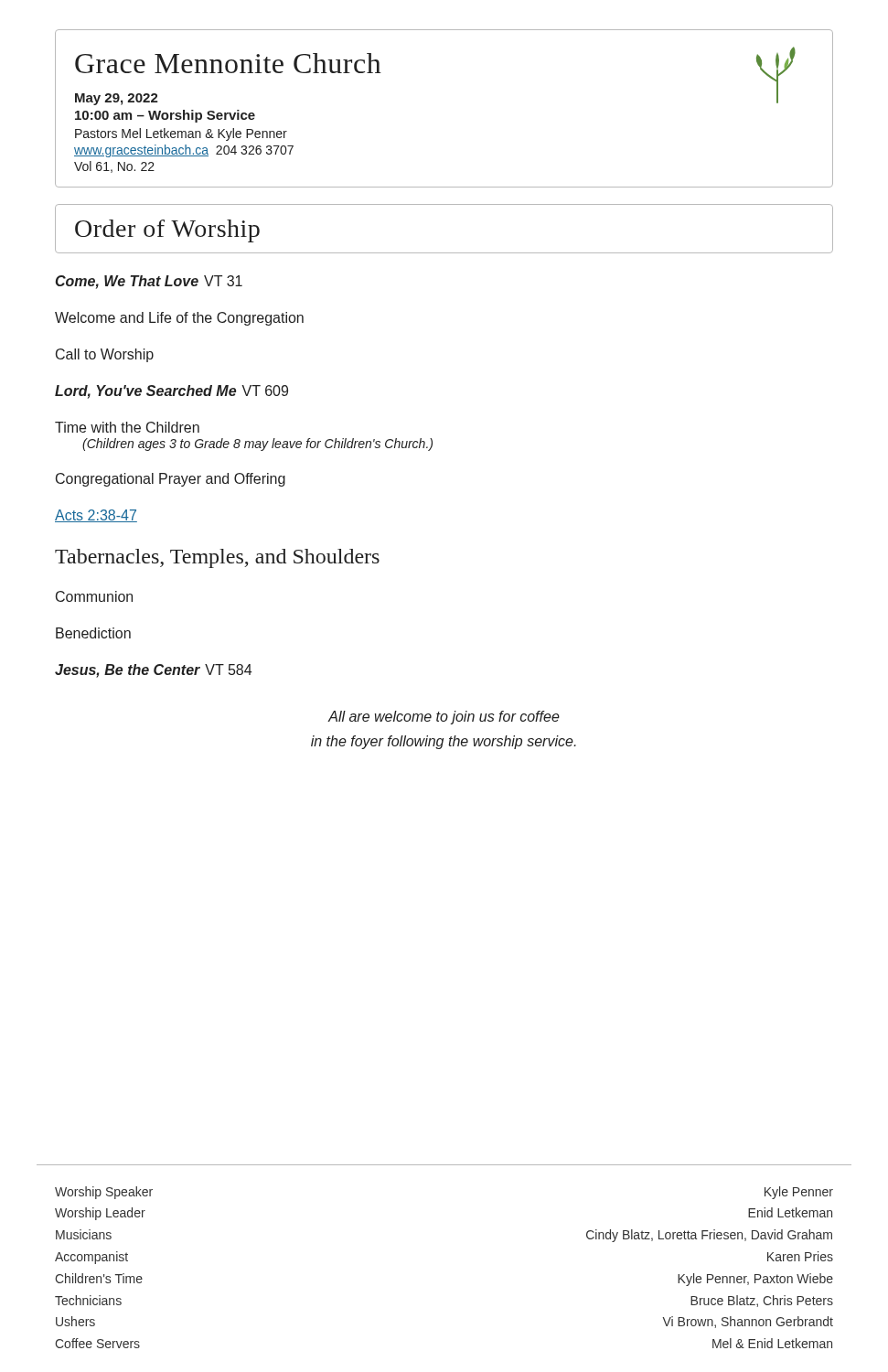
Task: Click the passage that begins "Time with the Children (Children ages 3 to"
Action: click(x=127, y=427)
